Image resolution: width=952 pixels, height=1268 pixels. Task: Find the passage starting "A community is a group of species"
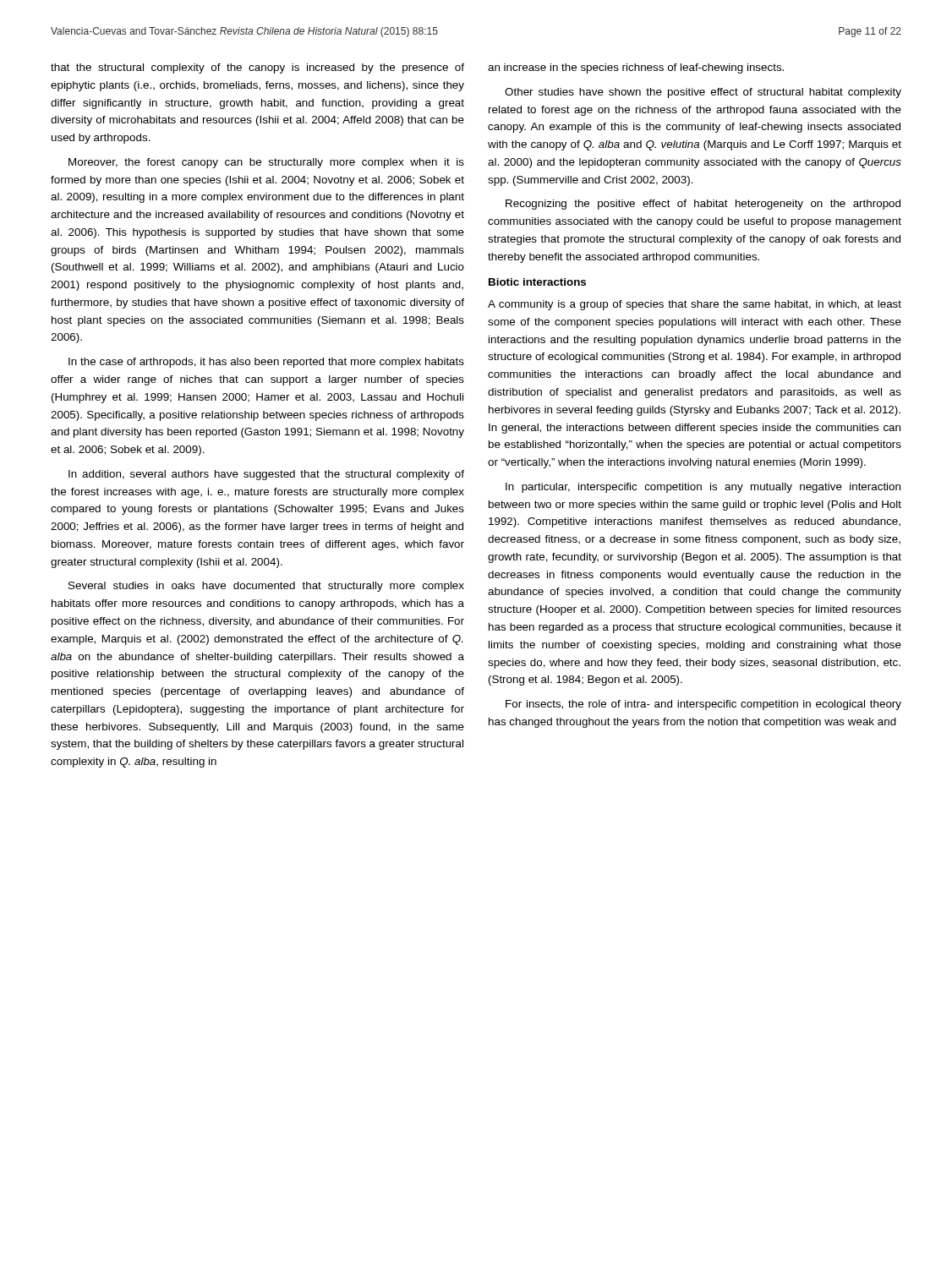(695, 513)
